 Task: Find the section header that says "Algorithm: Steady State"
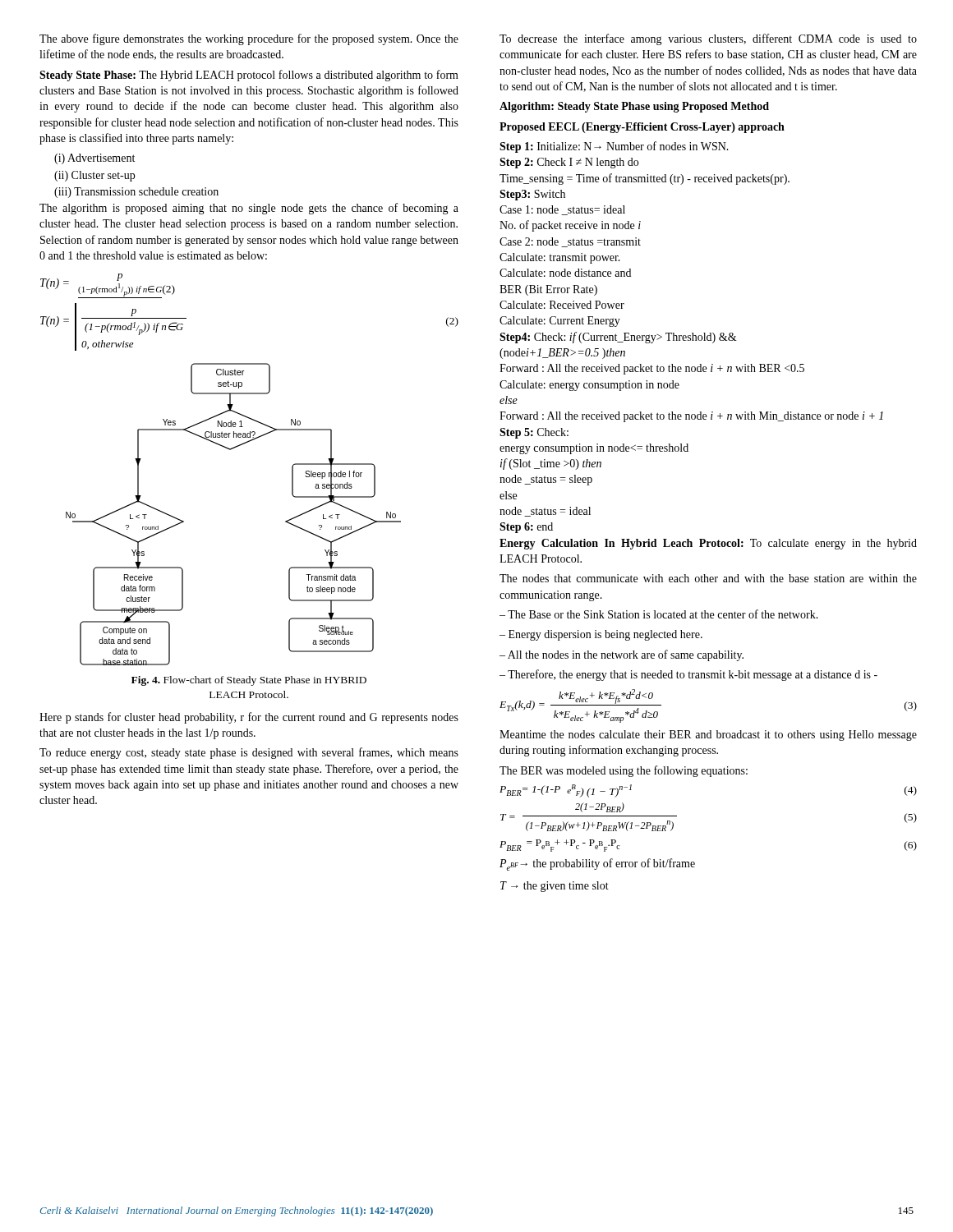[x=708, y=107]
